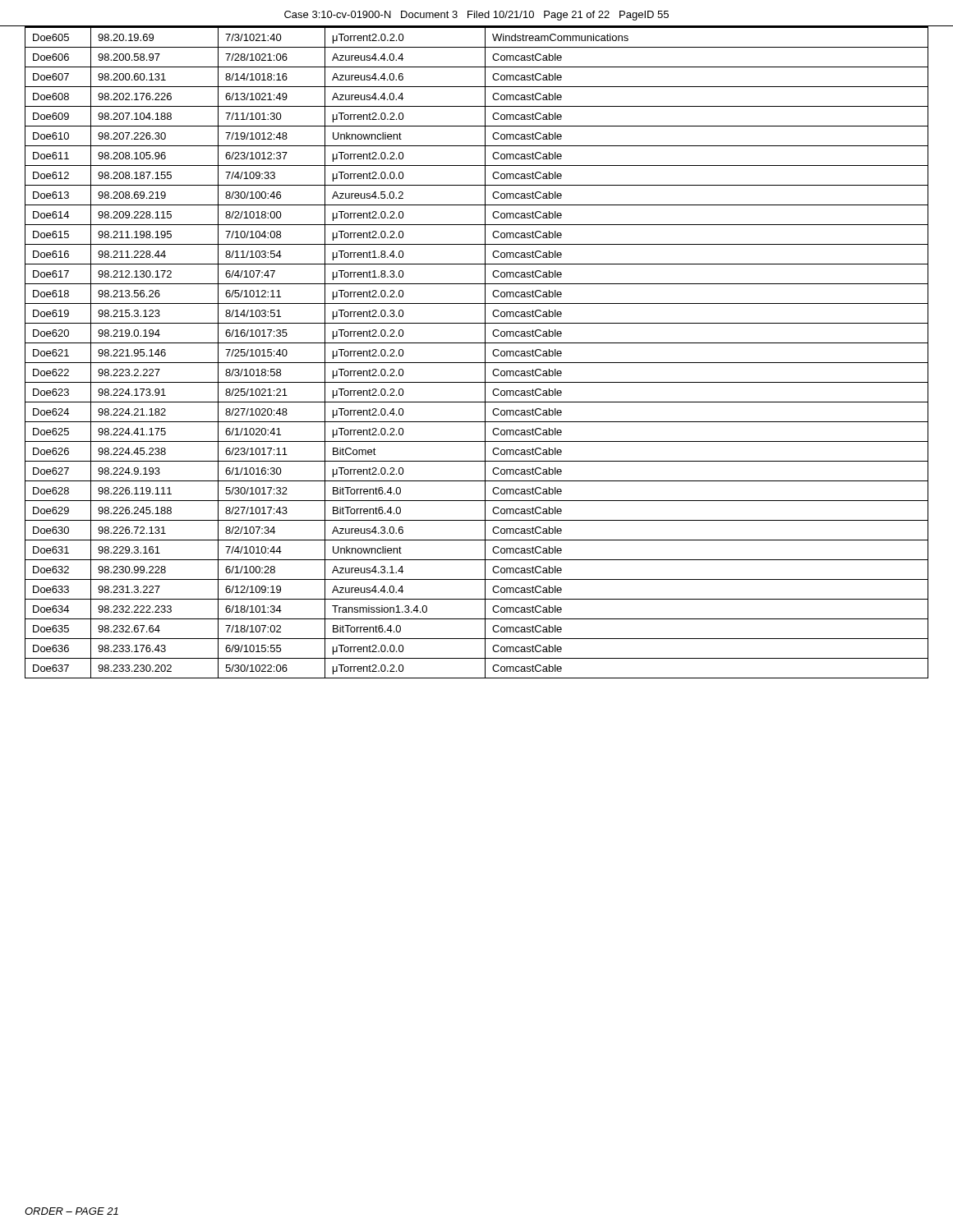The image size is (953, 1232).
Task: Find a table
Action: click(x=476, y=361)
